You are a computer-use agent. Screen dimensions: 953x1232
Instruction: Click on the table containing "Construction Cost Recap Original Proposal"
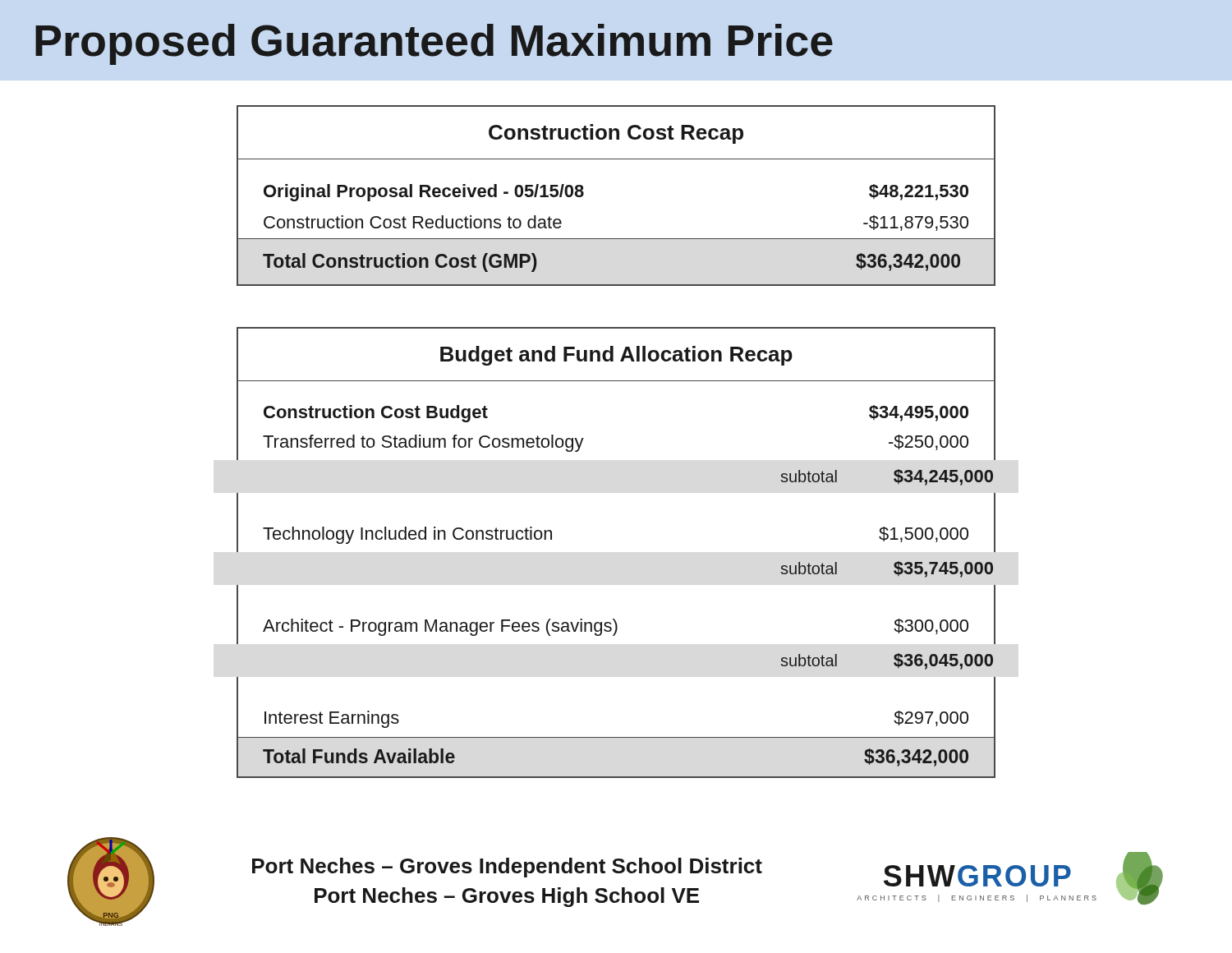tap(616, 196)
